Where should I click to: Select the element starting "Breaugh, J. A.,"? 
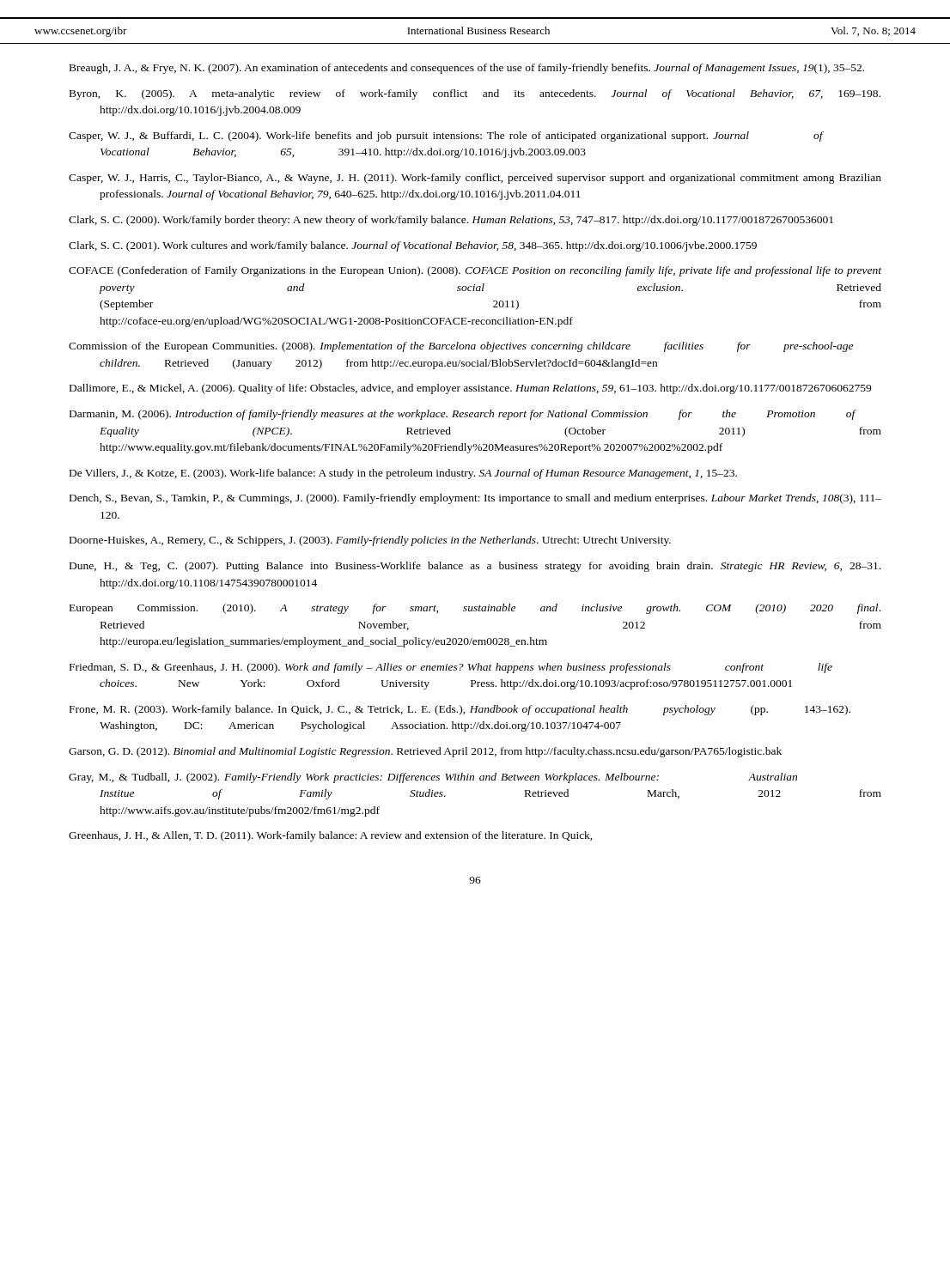point(467,67)
